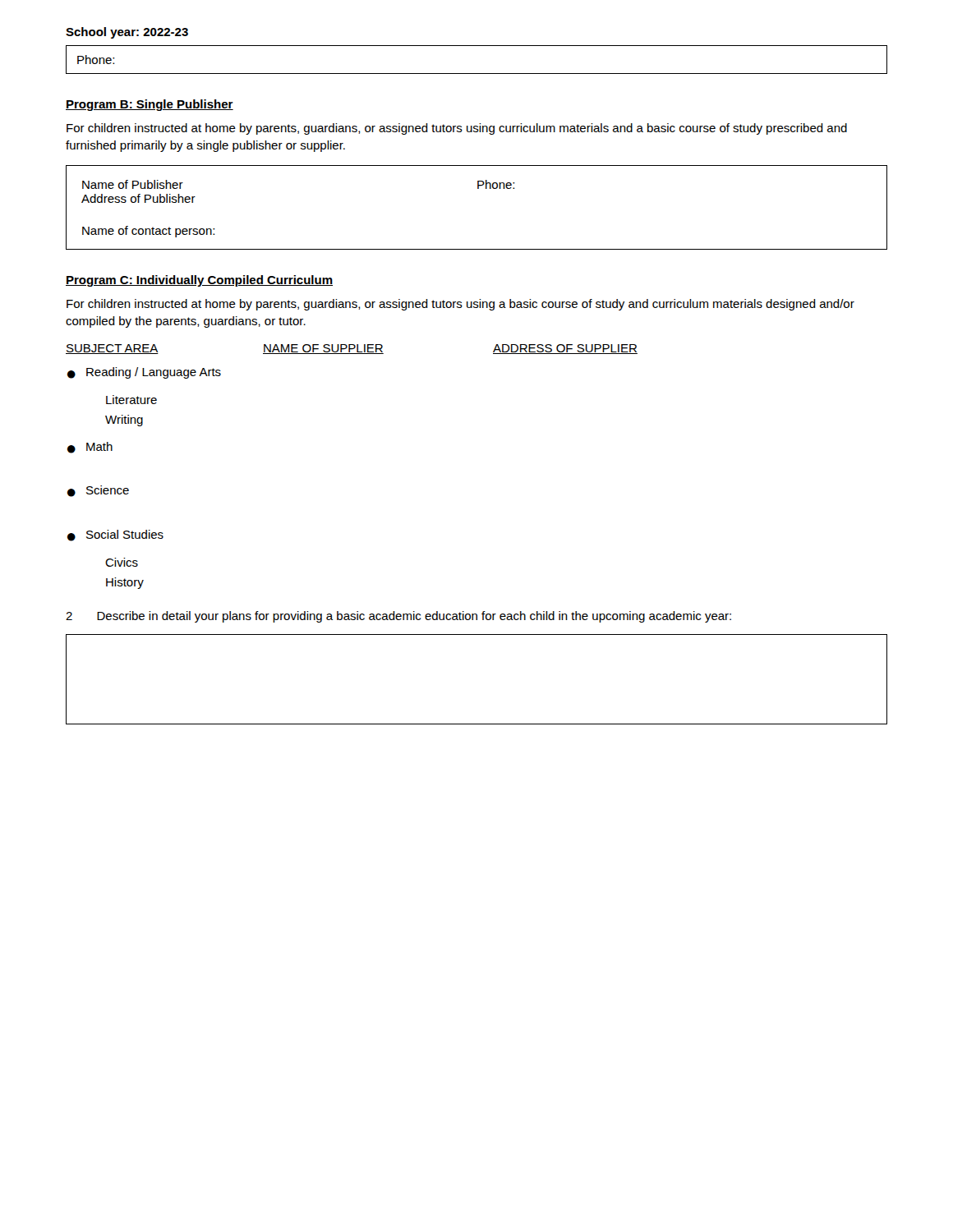The width and height of the screenshot is (953, 1232).
Task: Point to the block starting "● Math"
Action: 90,448
